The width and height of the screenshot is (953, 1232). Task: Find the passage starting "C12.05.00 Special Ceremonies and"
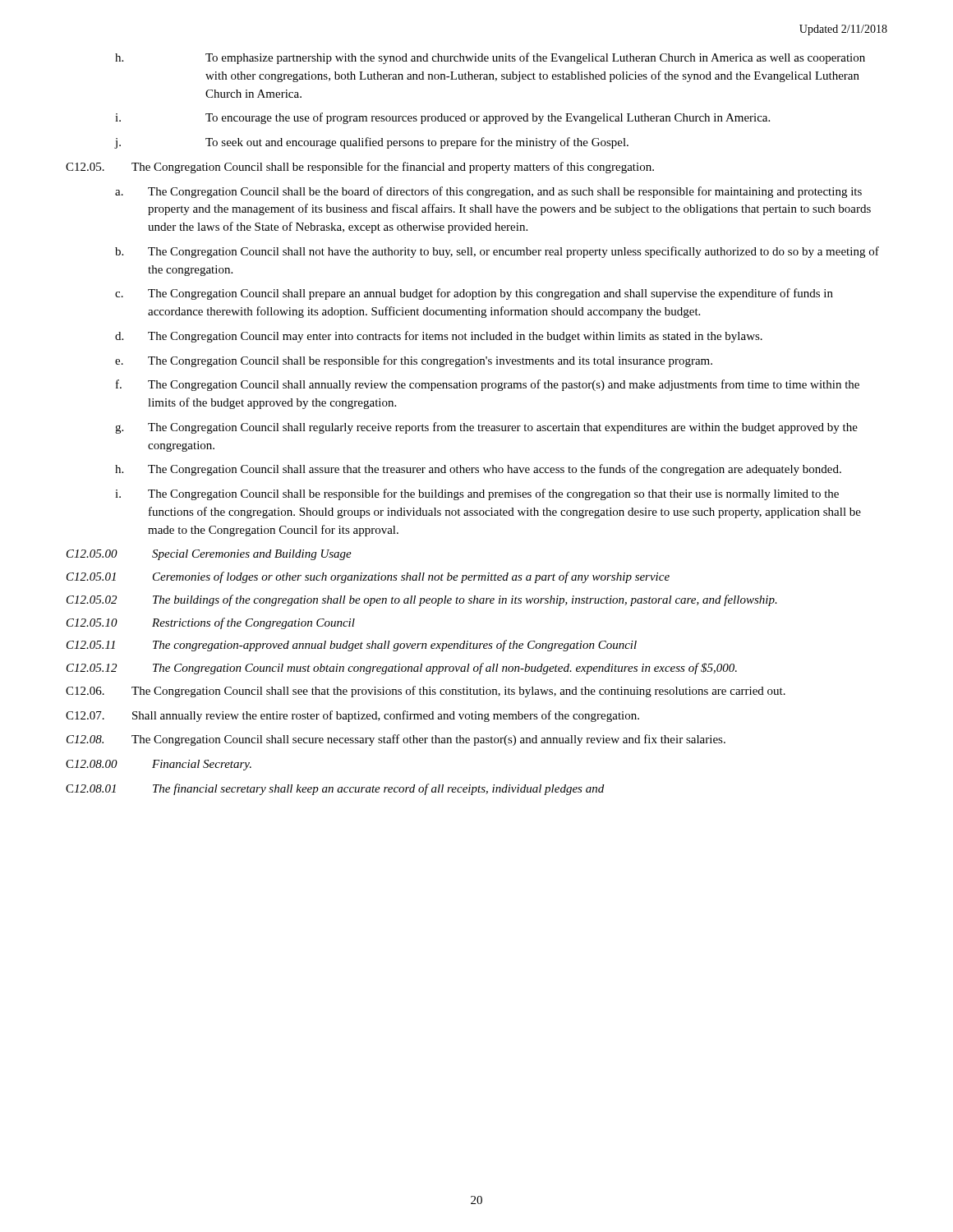(x=209, y=554)
